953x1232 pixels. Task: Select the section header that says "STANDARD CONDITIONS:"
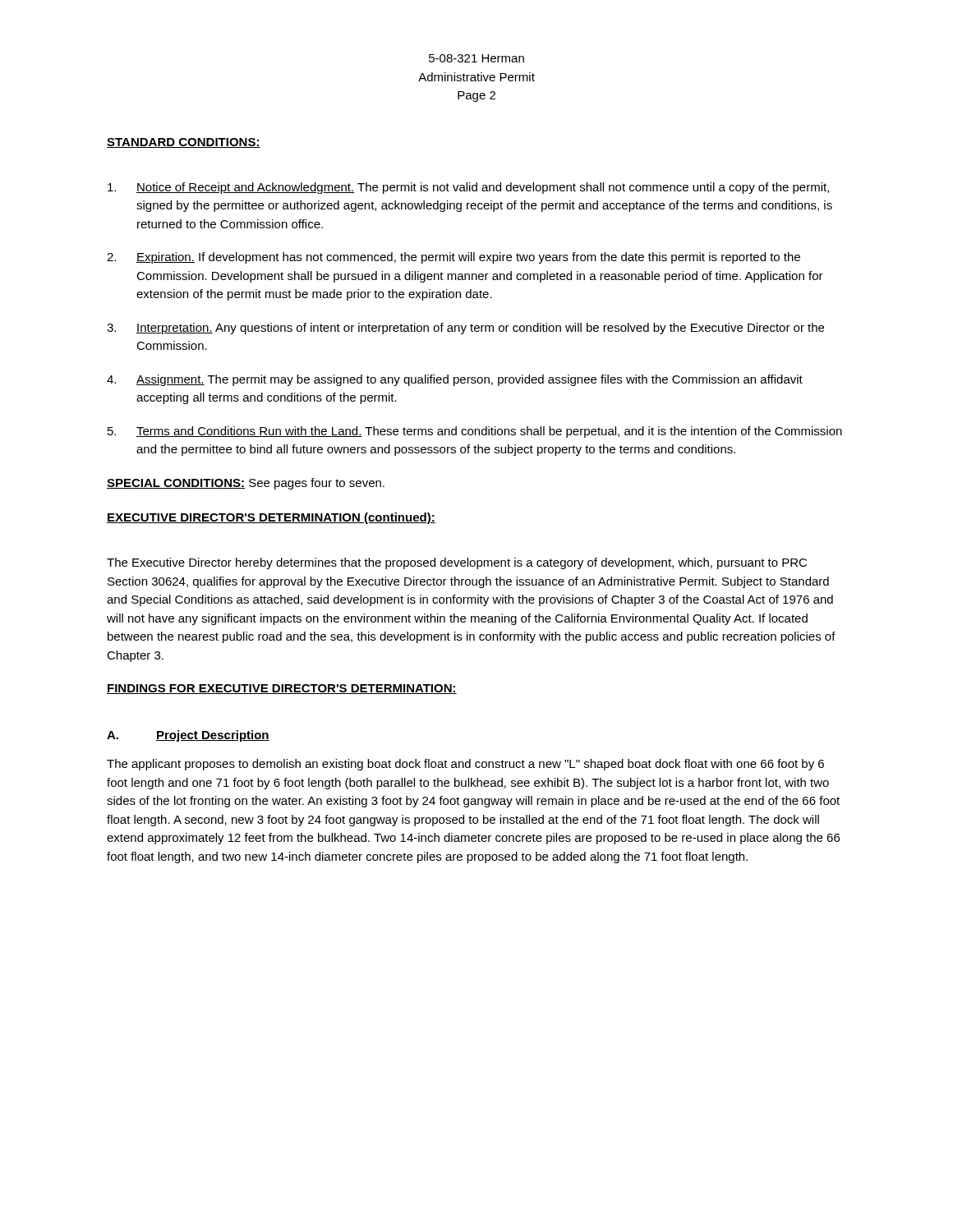(x=183, y=141)
